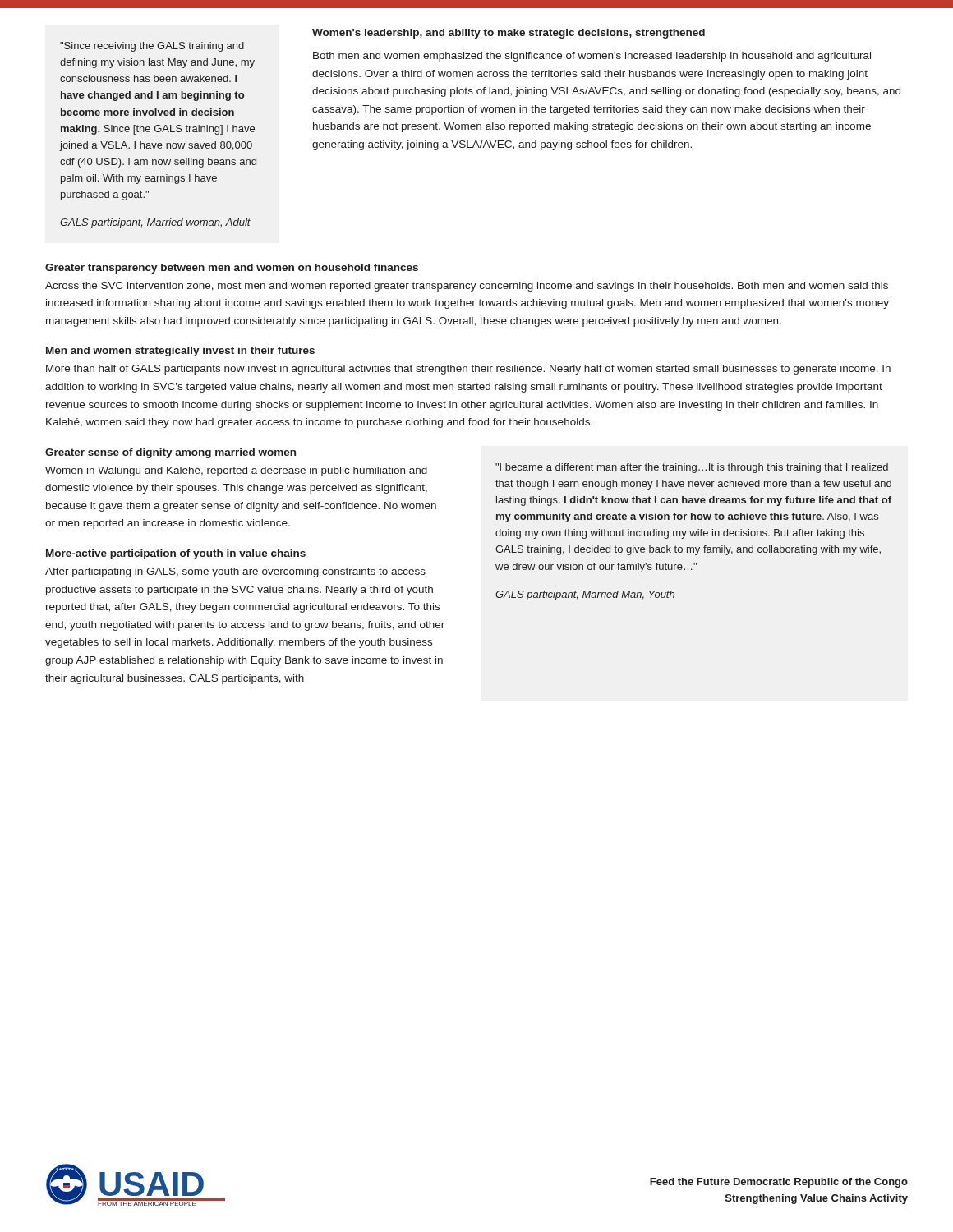This screenshot has height=1232, width=953.
Task: Locate the section header with the text "Men and women strategically invest"
Action: 180,351
